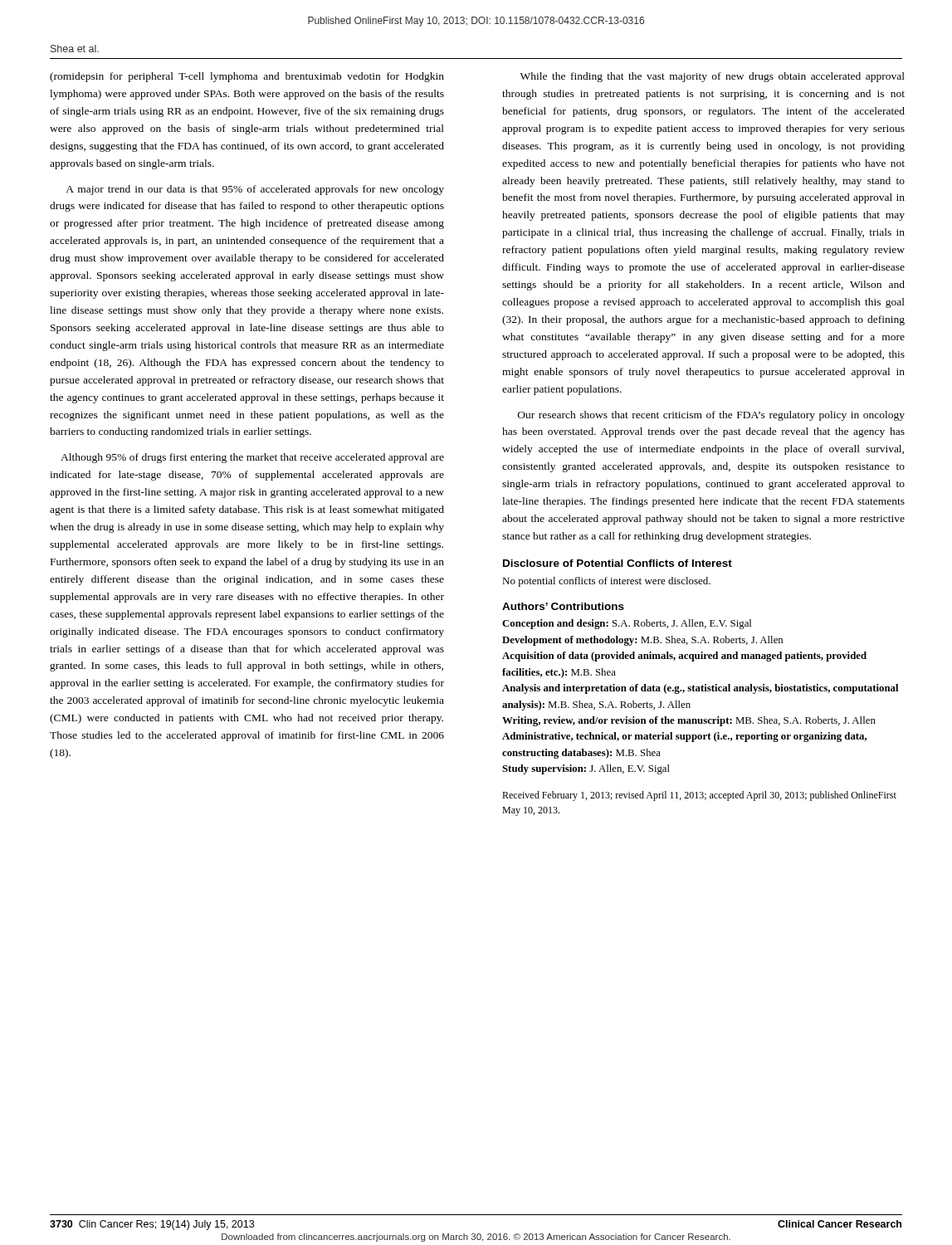
Task: Find the block starting "Although 95% of"
Action: tap(247, 605)
